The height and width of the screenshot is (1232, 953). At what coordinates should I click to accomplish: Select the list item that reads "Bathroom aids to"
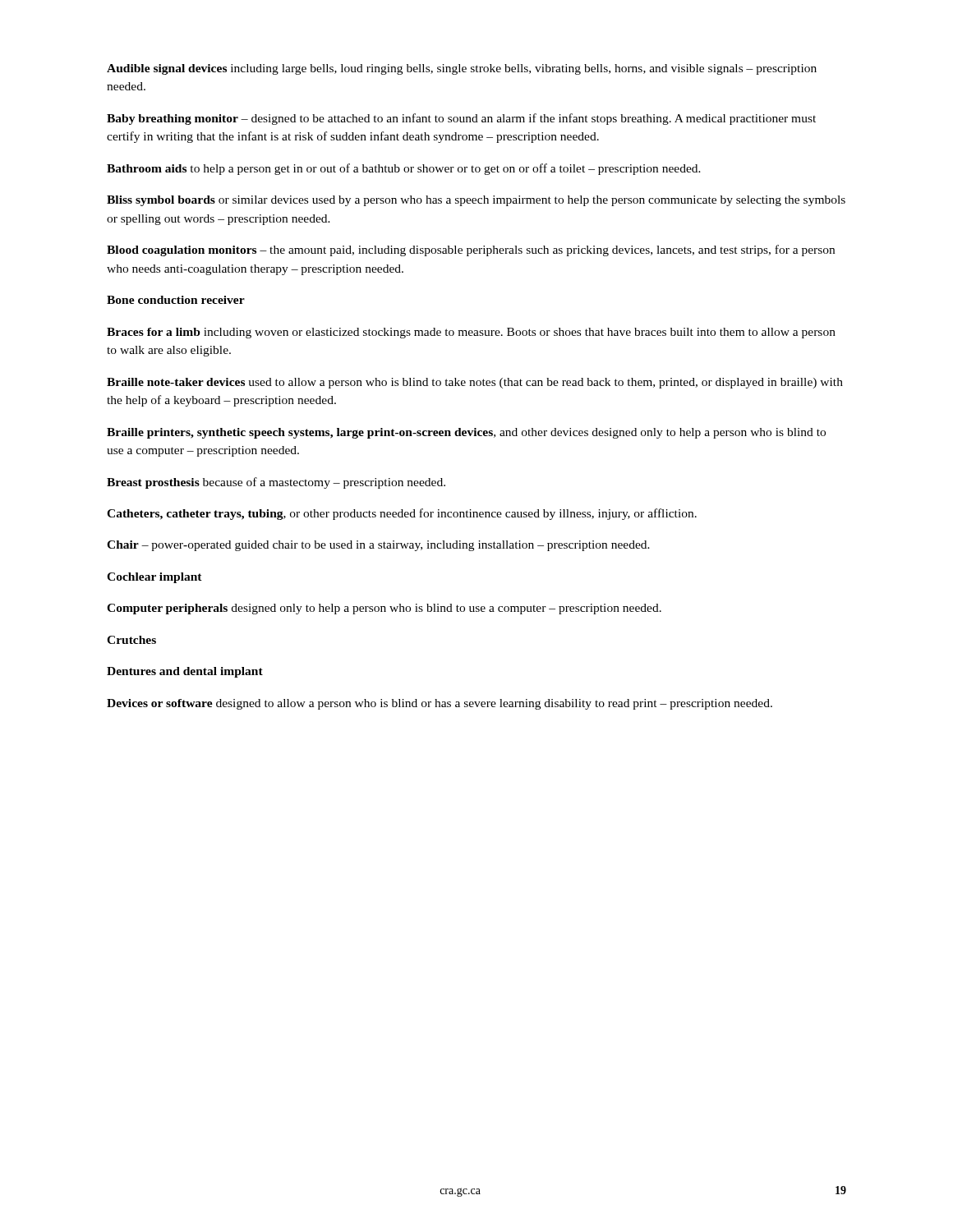pyautogui.click(x=476, y=168)
